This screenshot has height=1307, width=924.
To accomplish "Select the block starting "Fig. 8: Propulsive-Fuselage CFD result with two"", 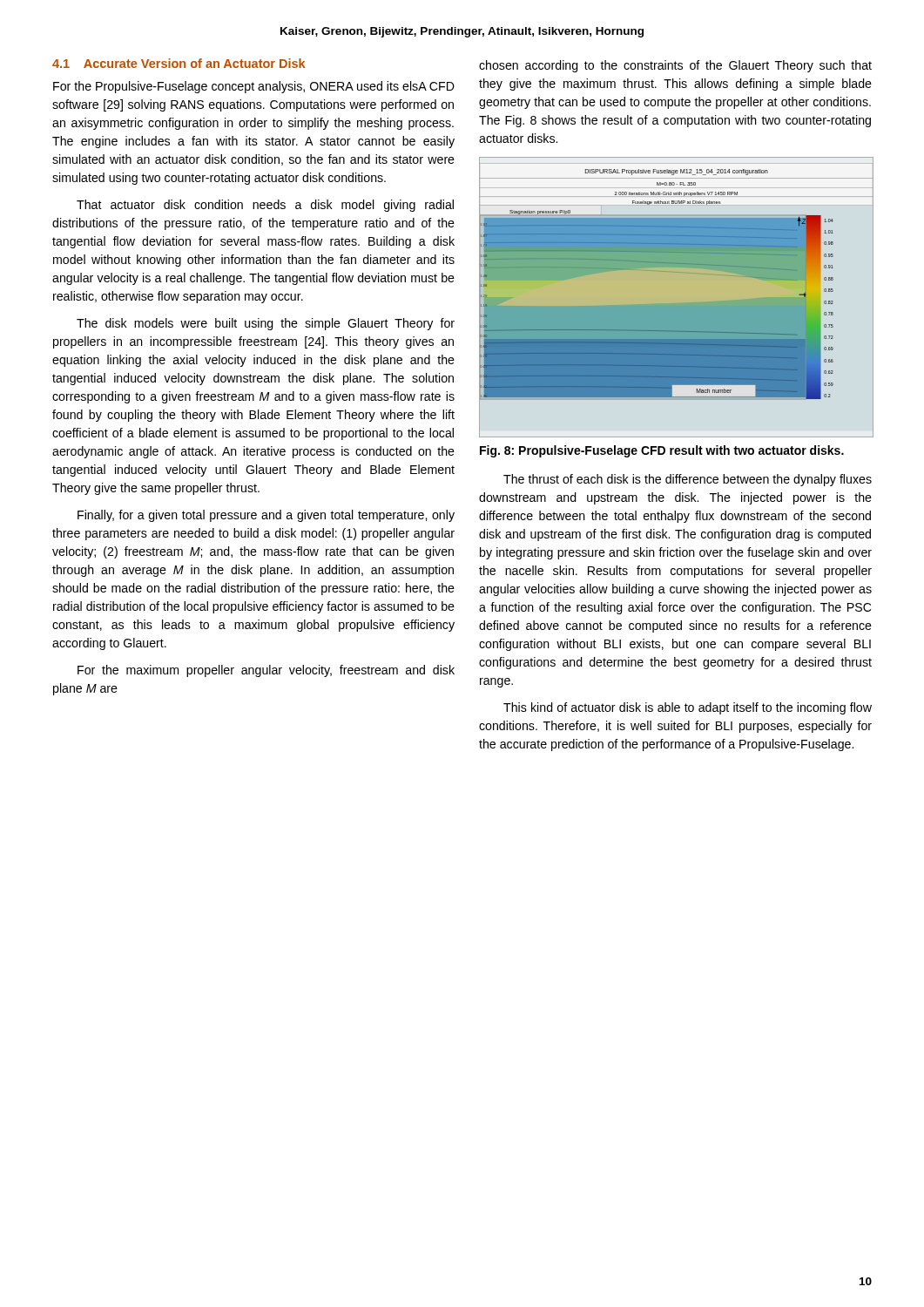I will click(x=662, y=451).
